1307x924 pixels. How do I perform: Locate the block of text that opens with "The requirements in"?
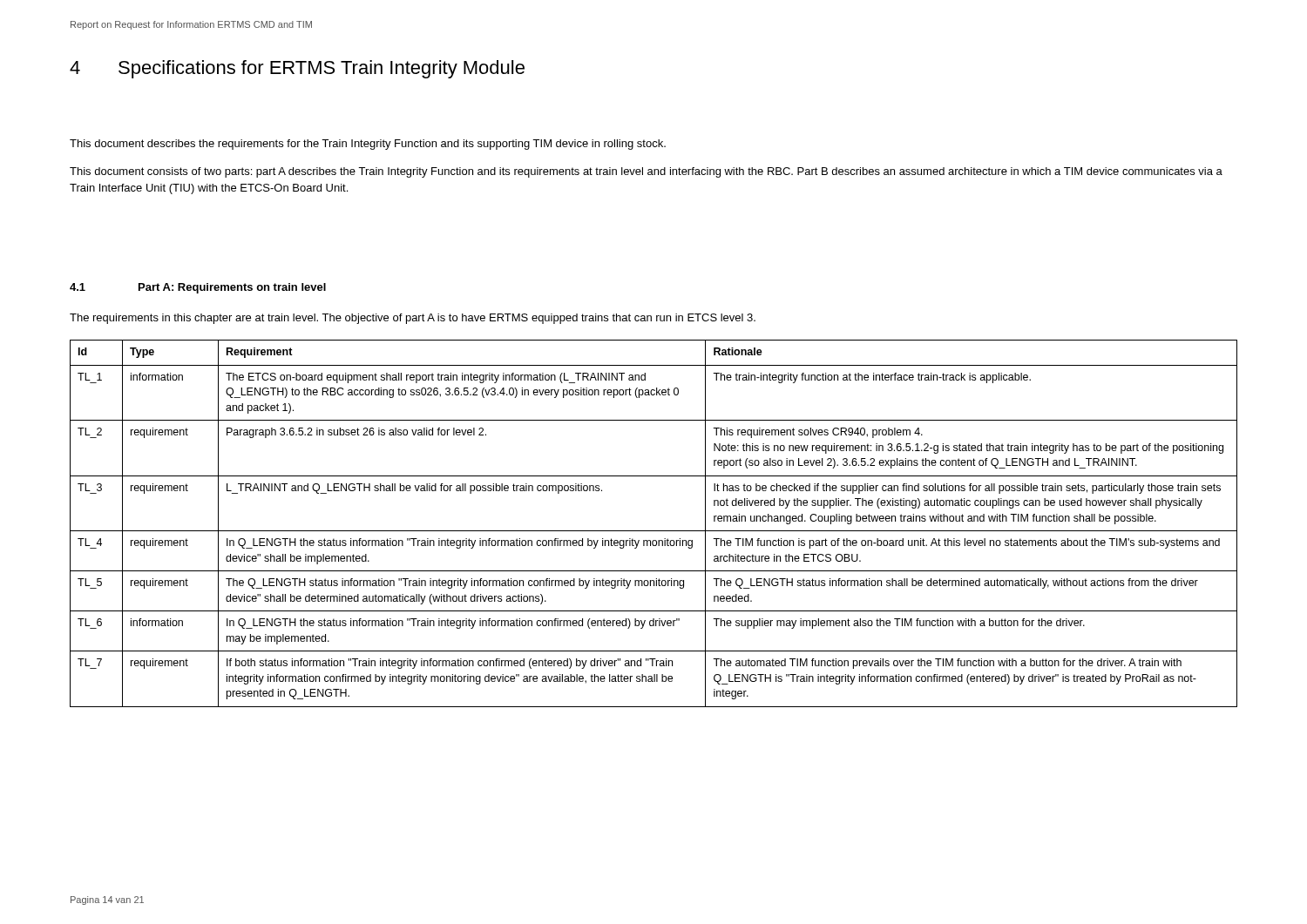coord(413,317)
